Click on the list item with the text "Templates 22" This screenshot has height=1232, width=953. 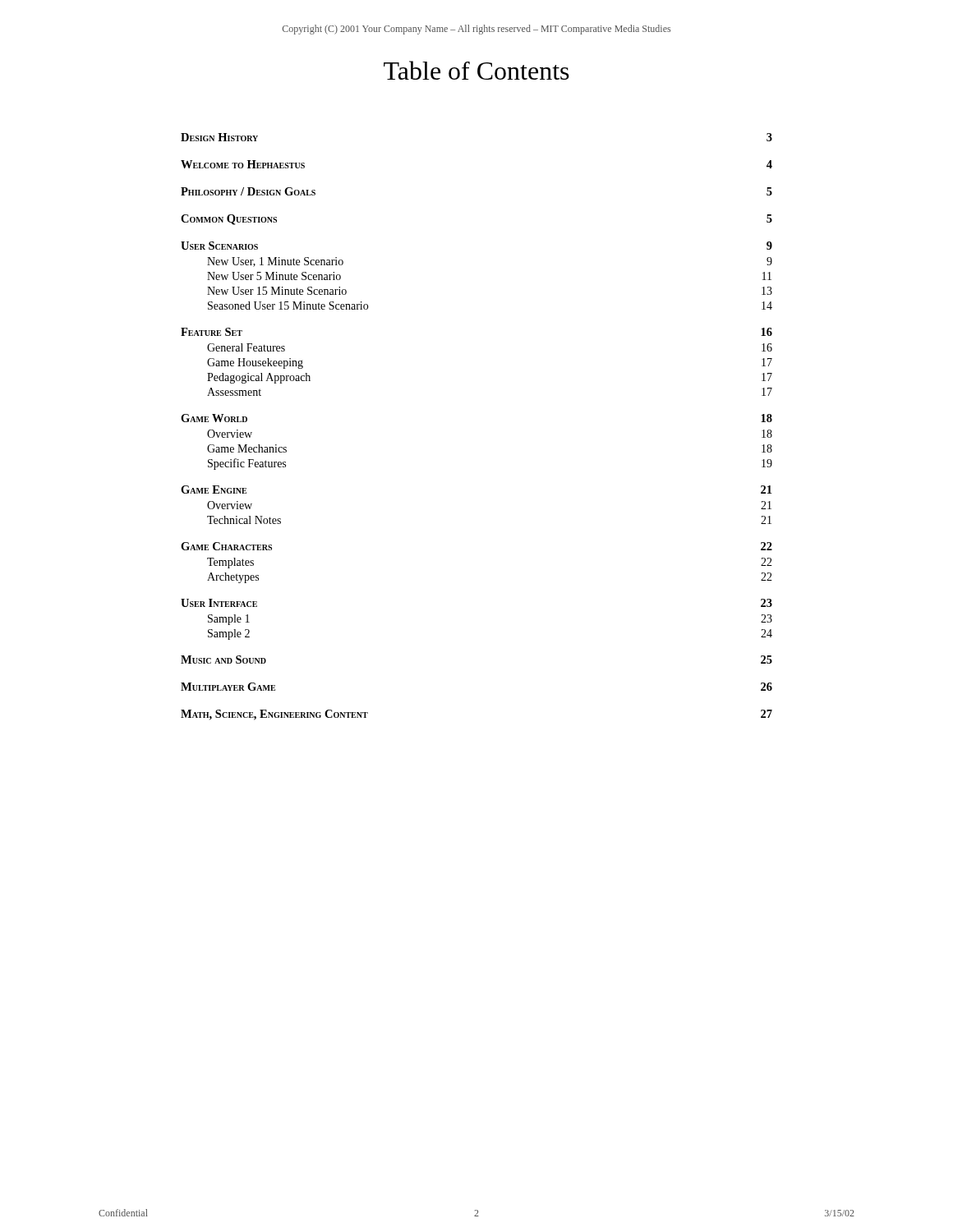click(x=229, y=563)
